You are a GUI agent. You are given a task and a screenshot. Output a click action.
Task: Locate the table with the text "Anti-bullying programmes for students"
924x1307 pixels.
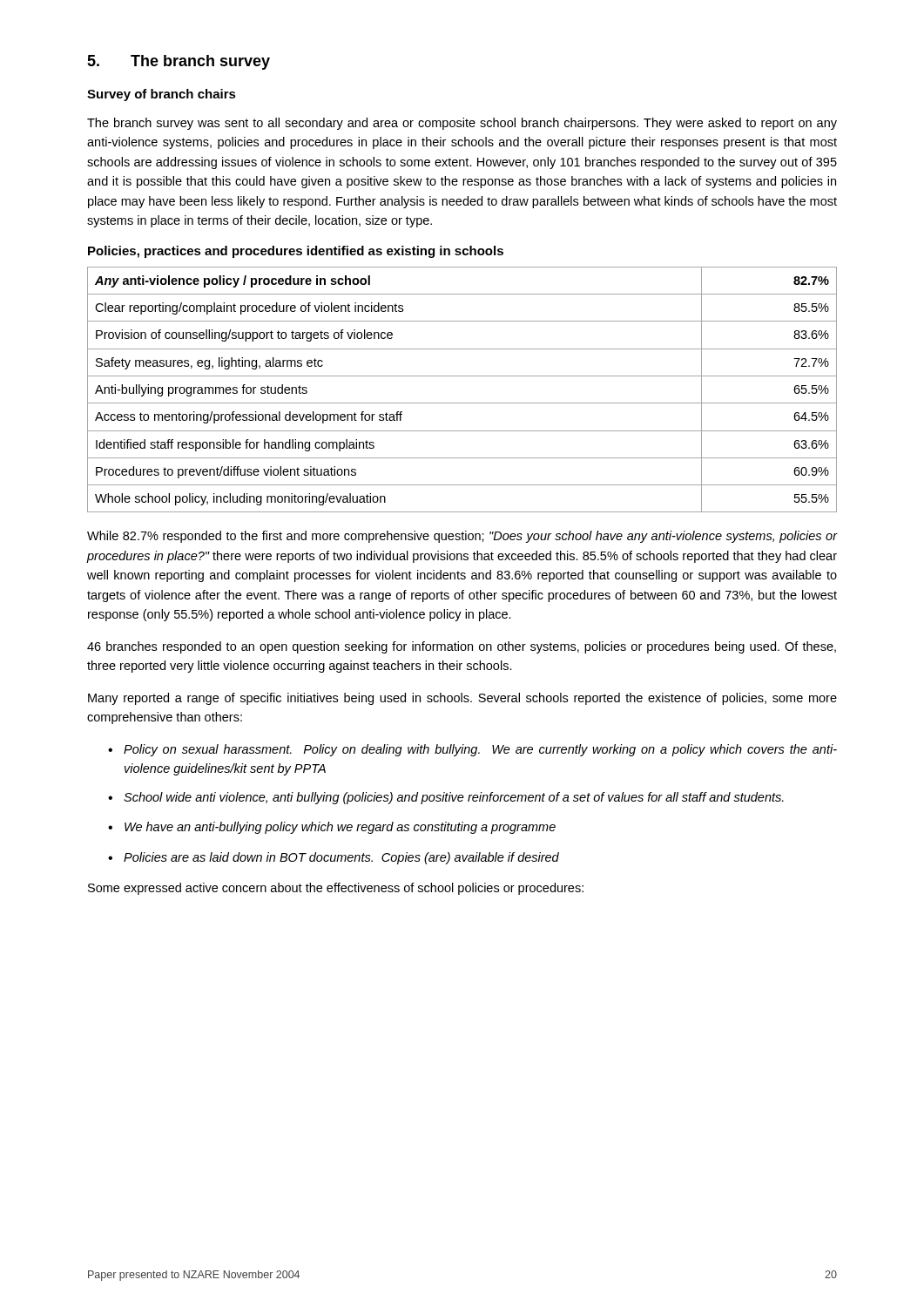pyautogui.click(x=462, y=390)
